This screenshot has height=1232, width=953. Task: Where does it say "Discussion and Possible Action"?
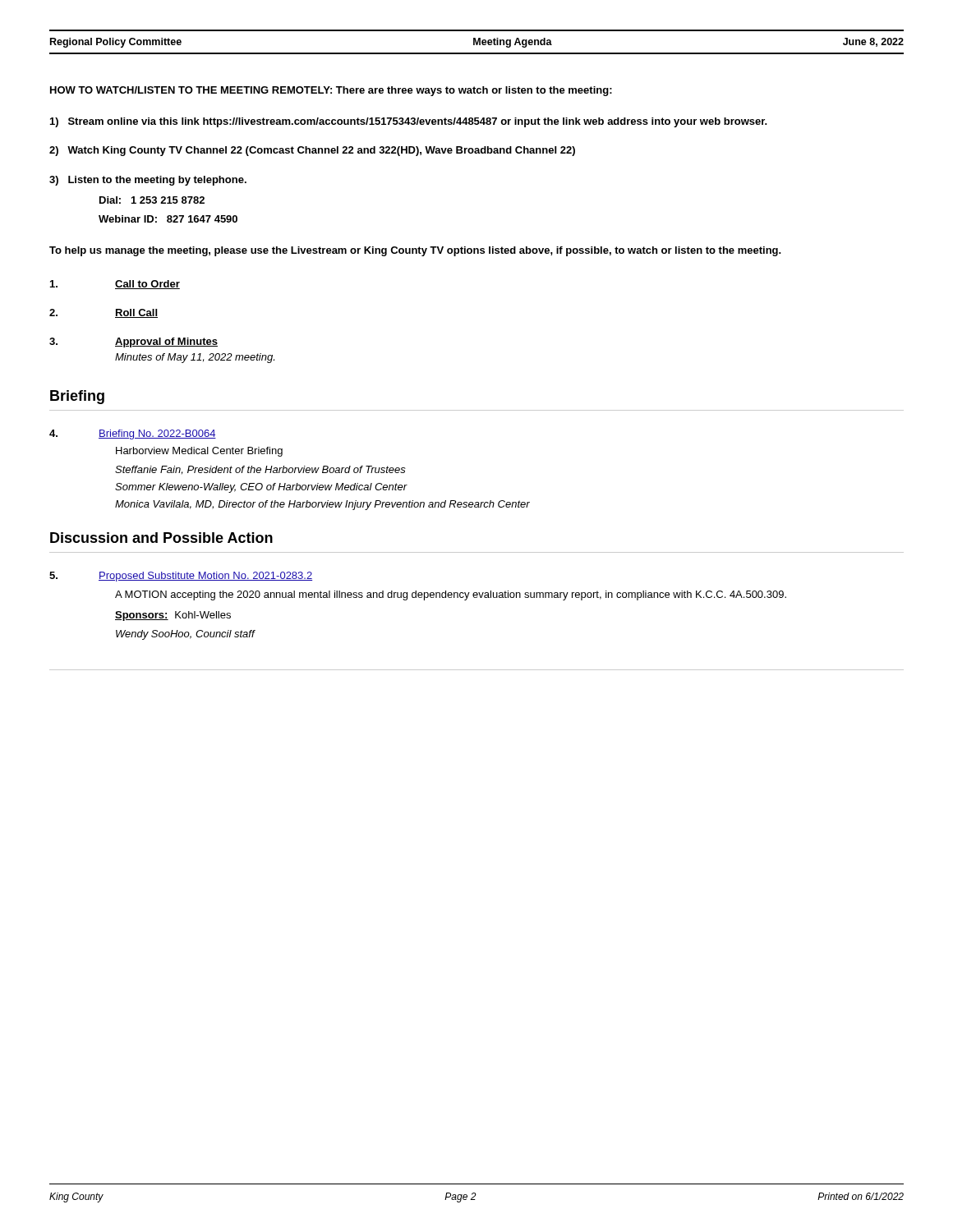161,538
